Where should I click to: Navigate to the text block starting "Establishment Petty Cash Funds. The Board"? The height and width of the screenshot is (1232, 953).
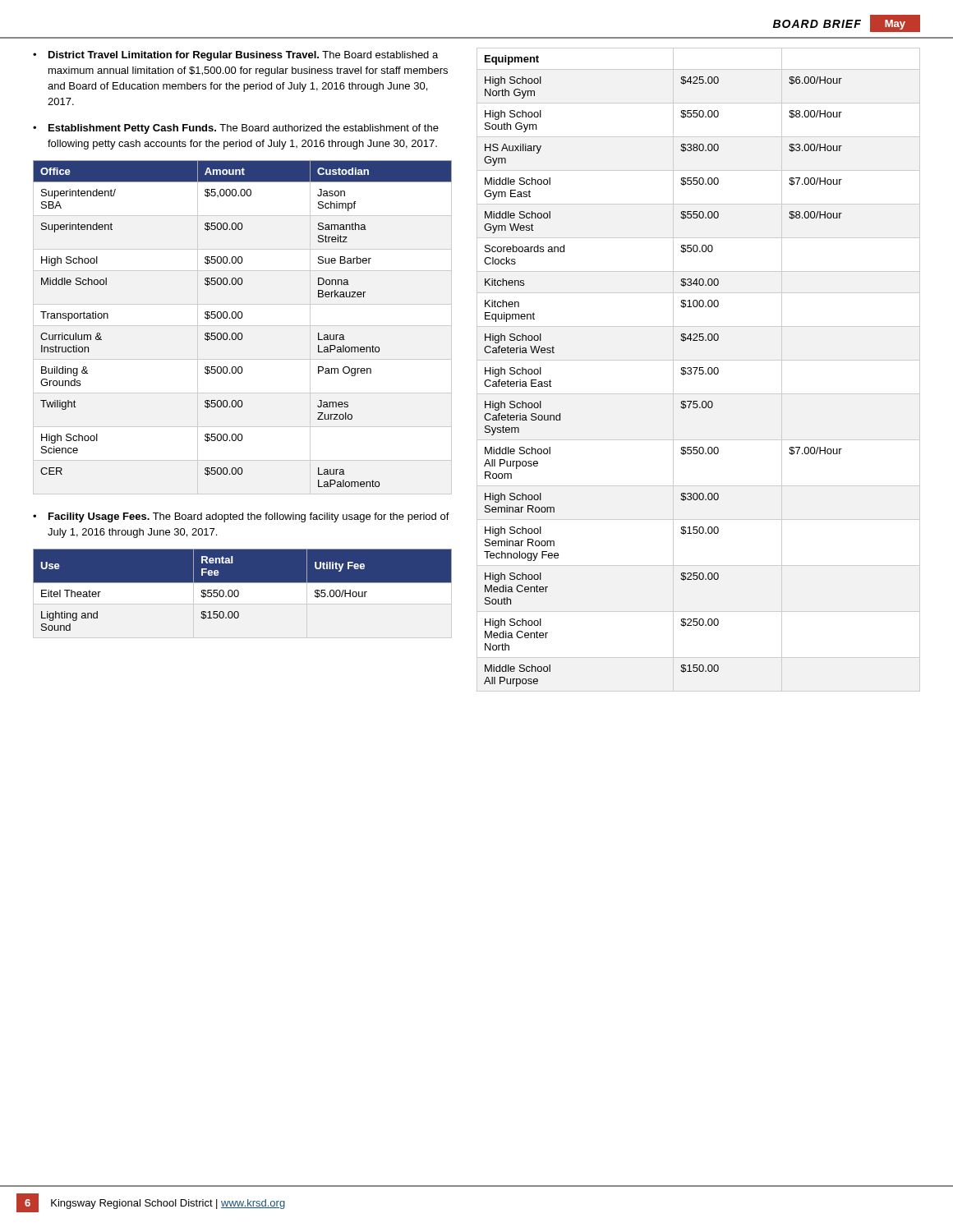pos(243,136)
